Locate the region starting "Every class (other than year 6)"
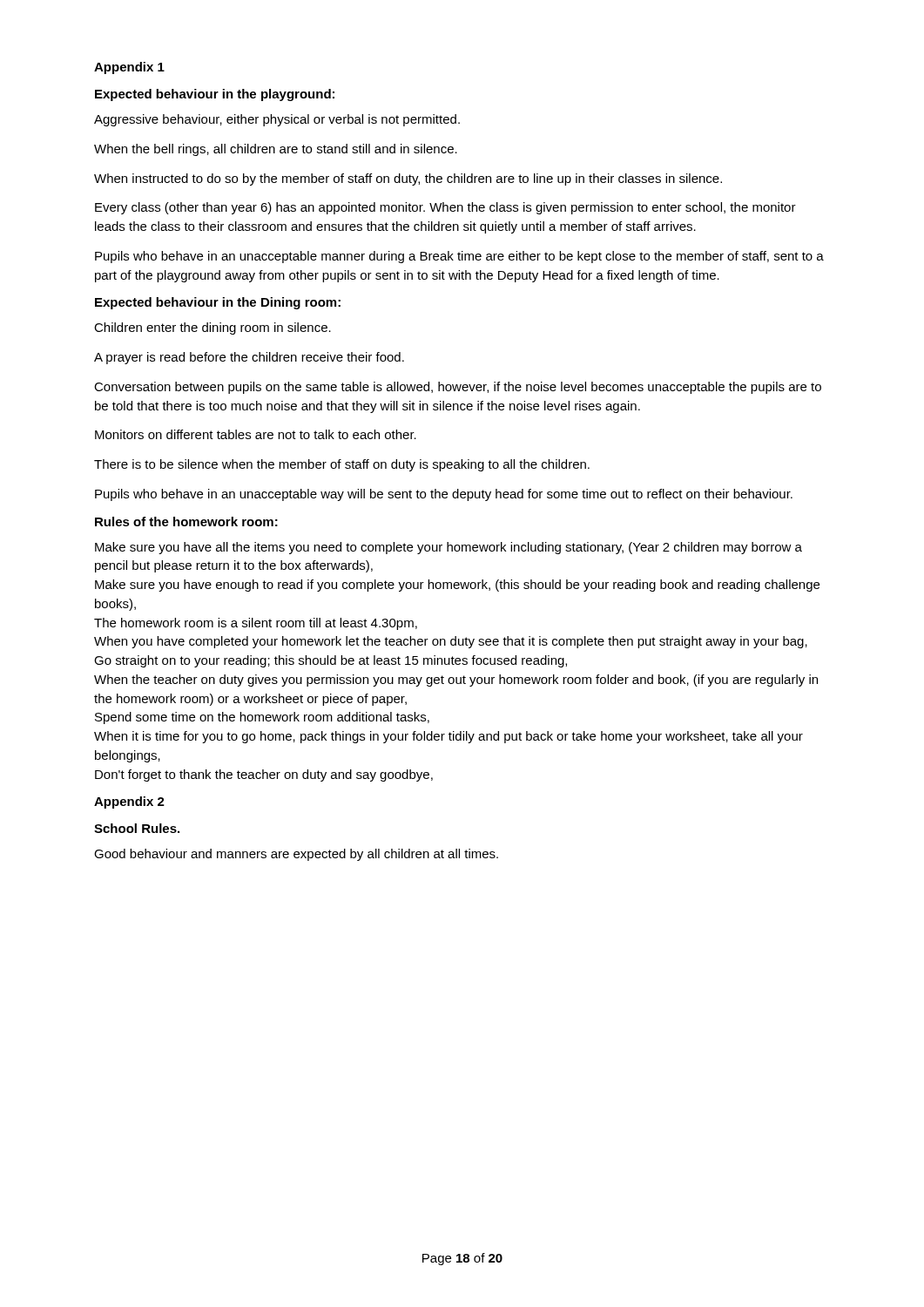 tap(445, 217)
